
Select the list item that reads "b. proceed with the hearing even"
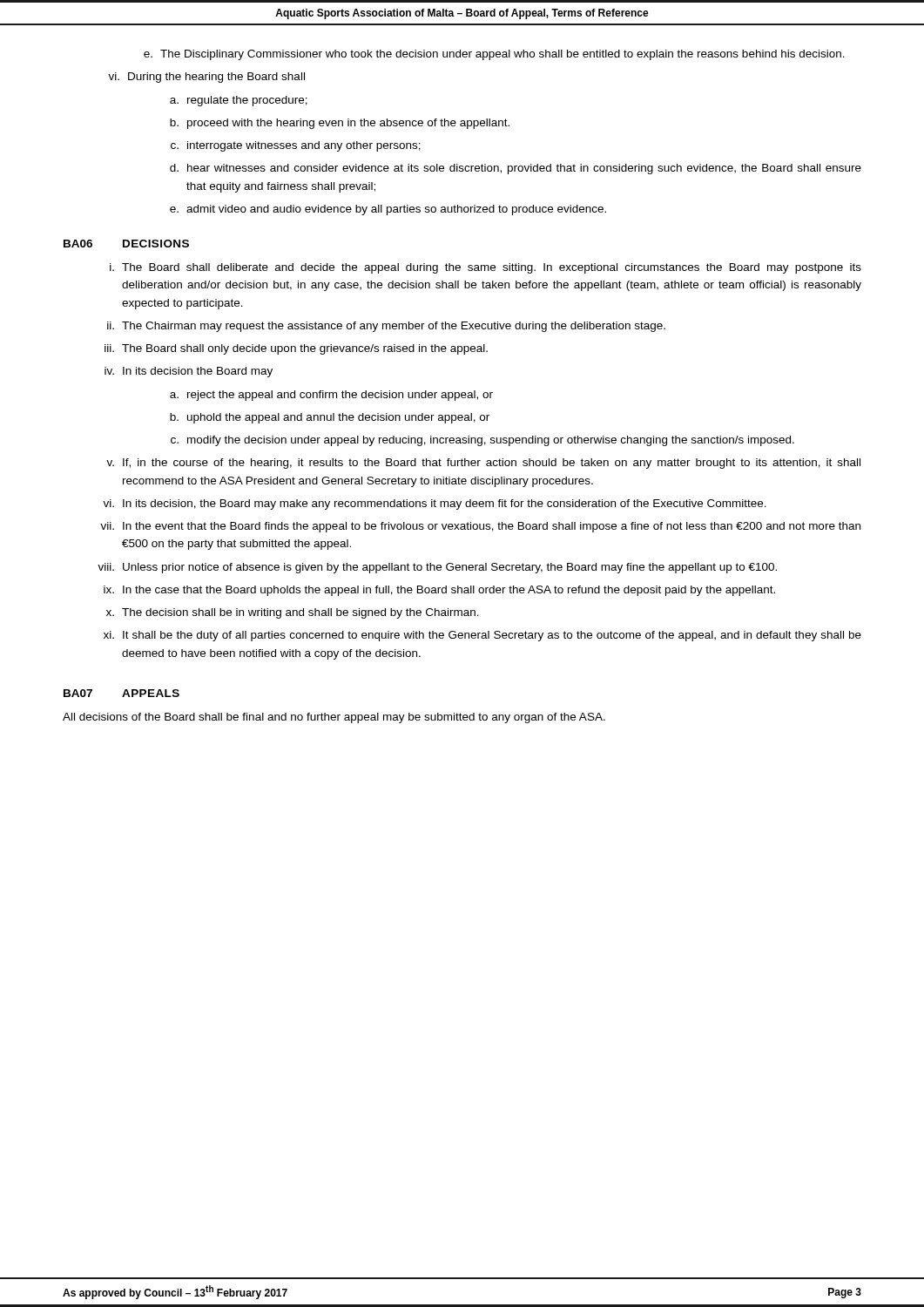point(501,123)
